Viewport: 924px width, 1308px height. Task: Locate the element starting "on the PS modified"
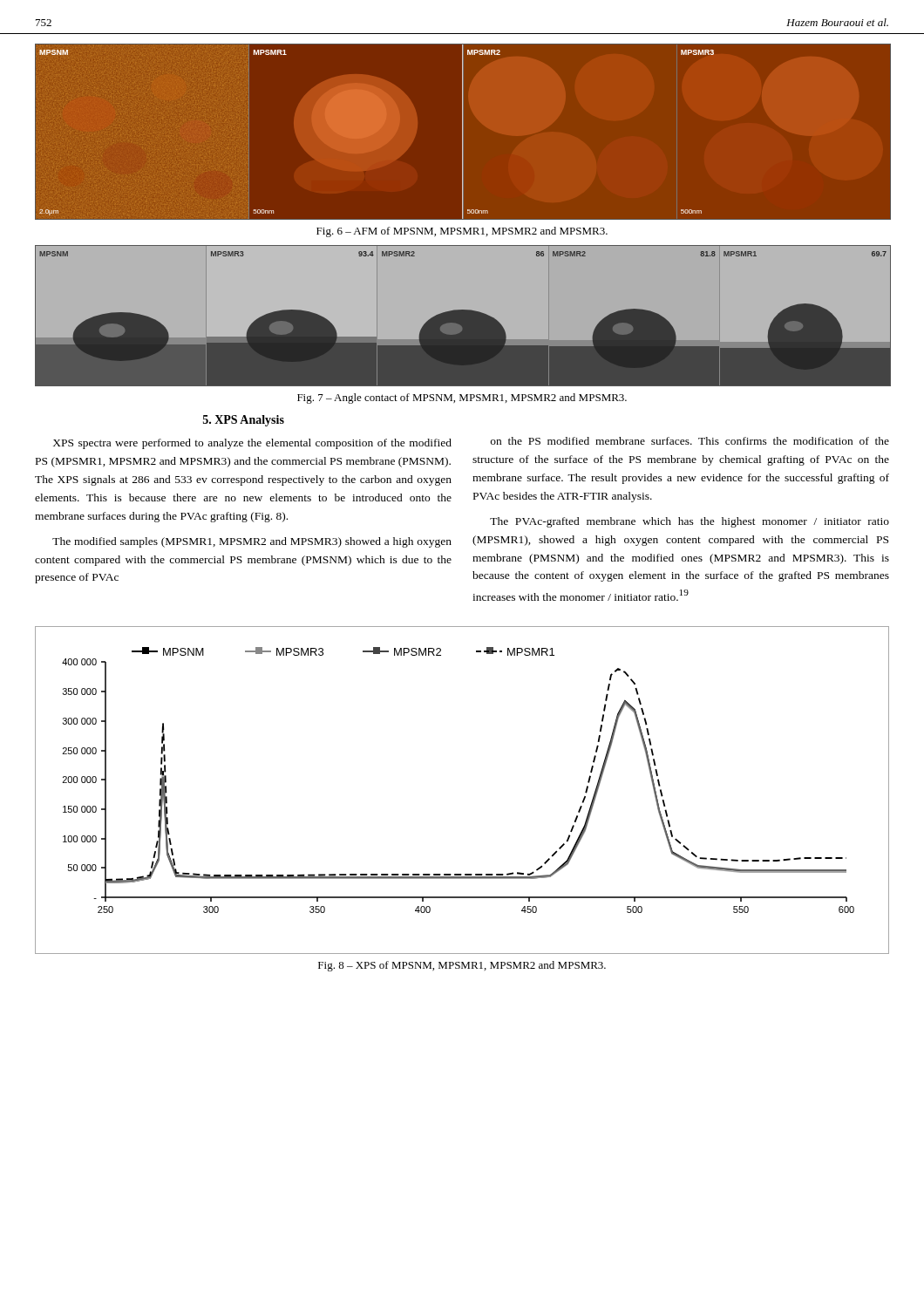[681, 520]
